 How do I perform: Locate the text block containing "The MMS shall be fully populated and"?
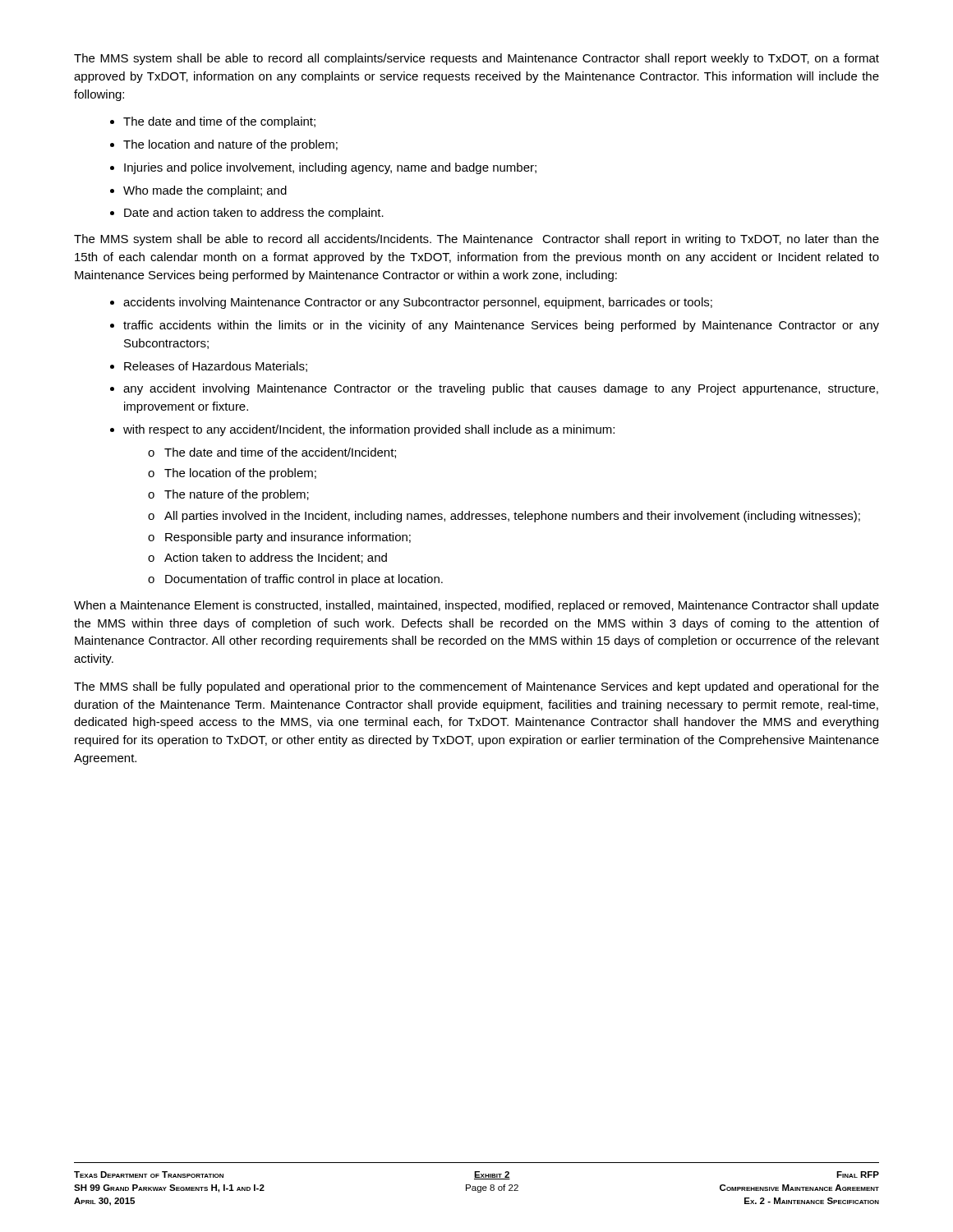coord(476,722)
